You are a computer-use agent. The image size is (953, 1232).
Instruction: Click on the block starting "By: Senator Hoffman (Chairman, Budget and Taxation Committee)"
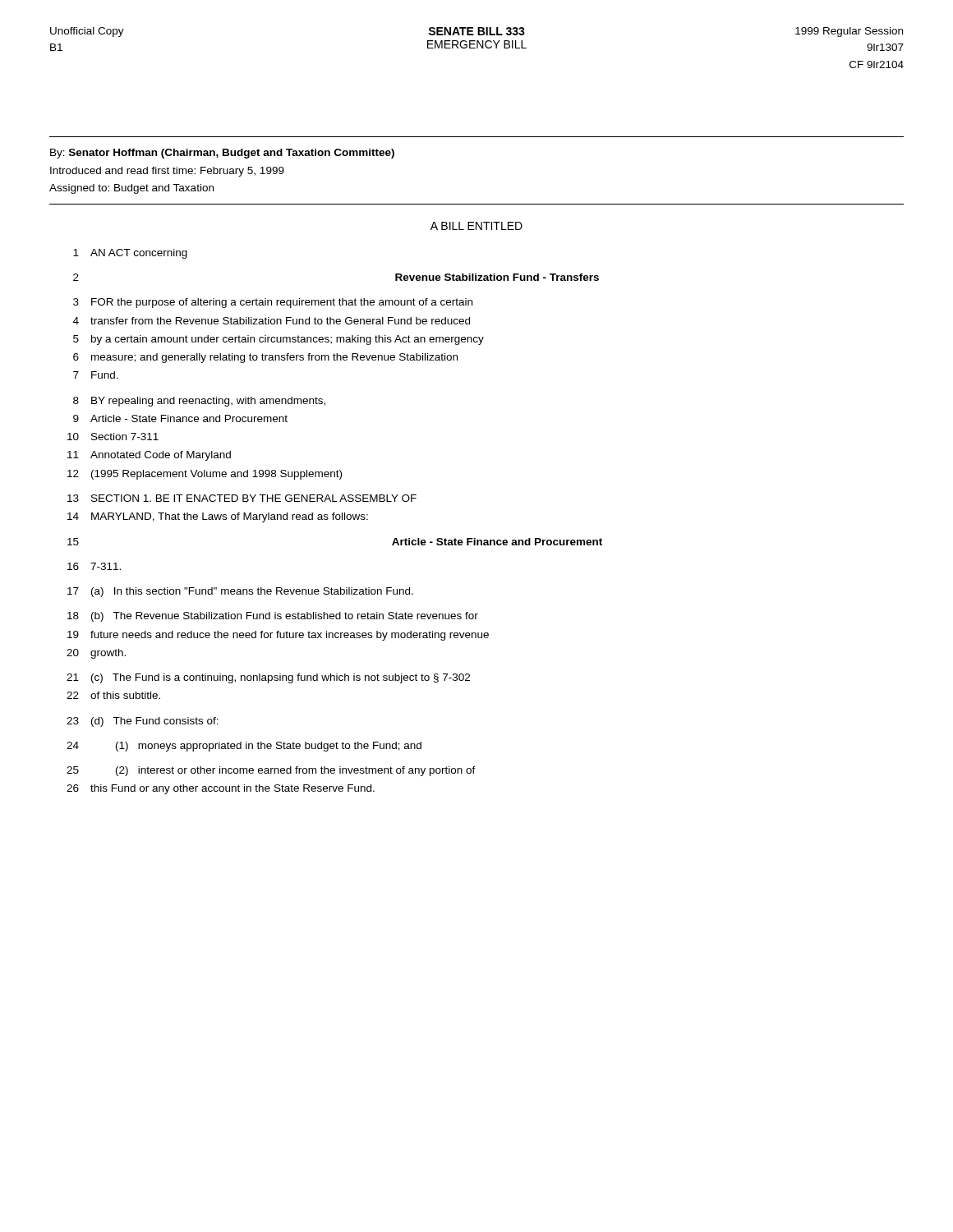tap(222, 170)
